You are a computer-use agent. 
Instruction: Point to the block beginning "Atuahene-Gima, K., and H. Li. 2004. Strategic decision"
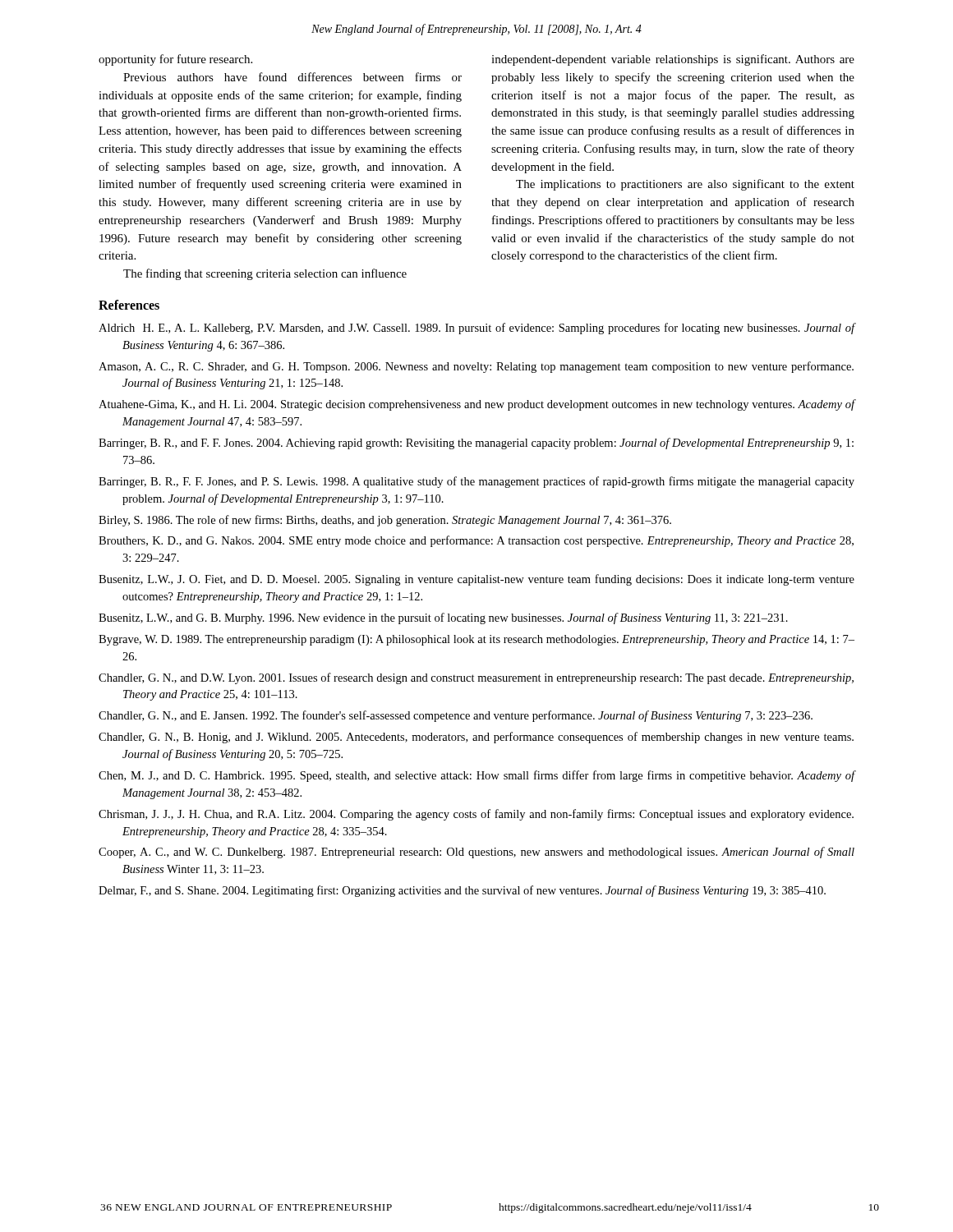pos(476,413)
